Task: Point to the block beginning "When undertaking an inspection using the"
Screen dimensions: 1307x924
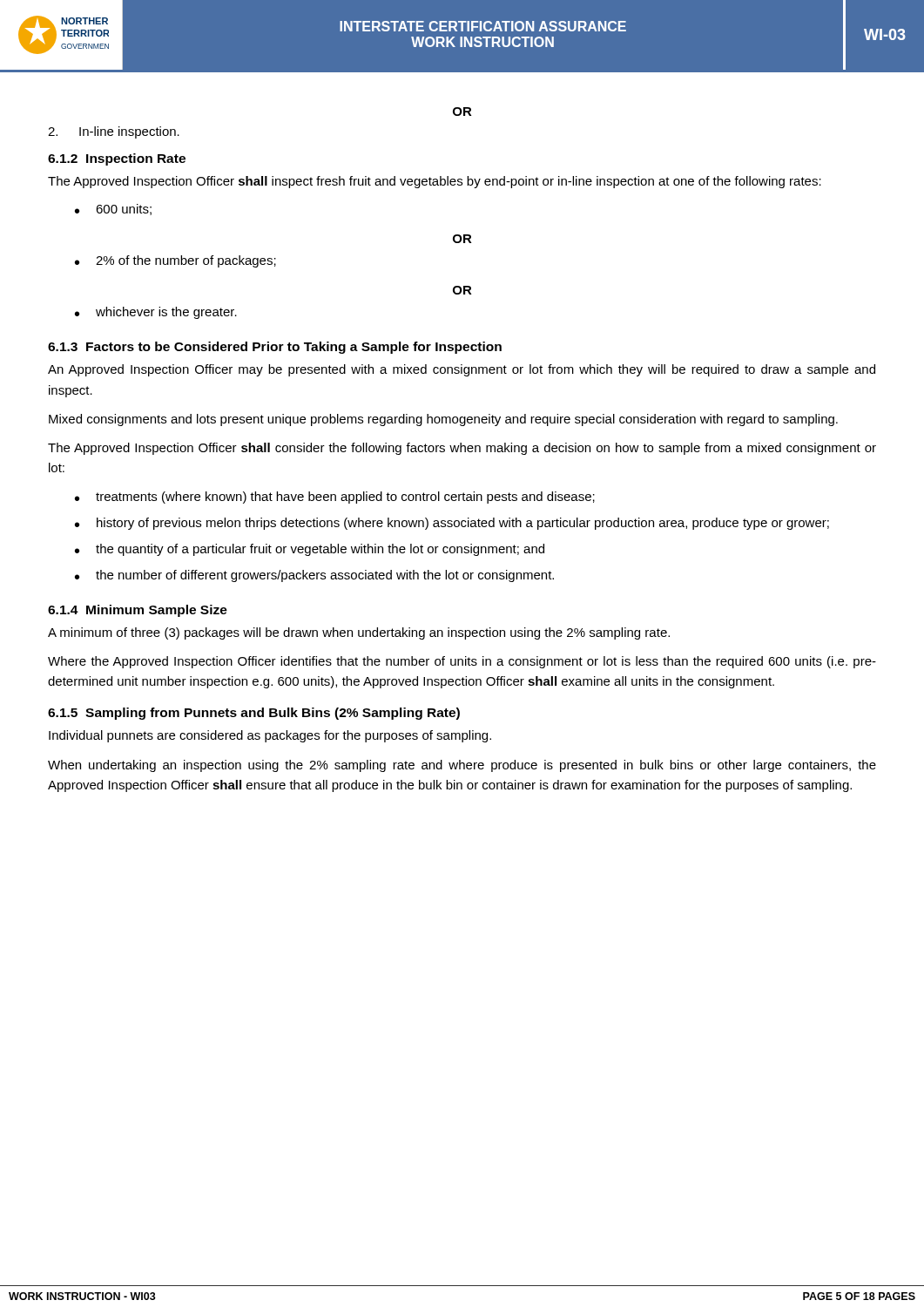Action: coord(462,774)
